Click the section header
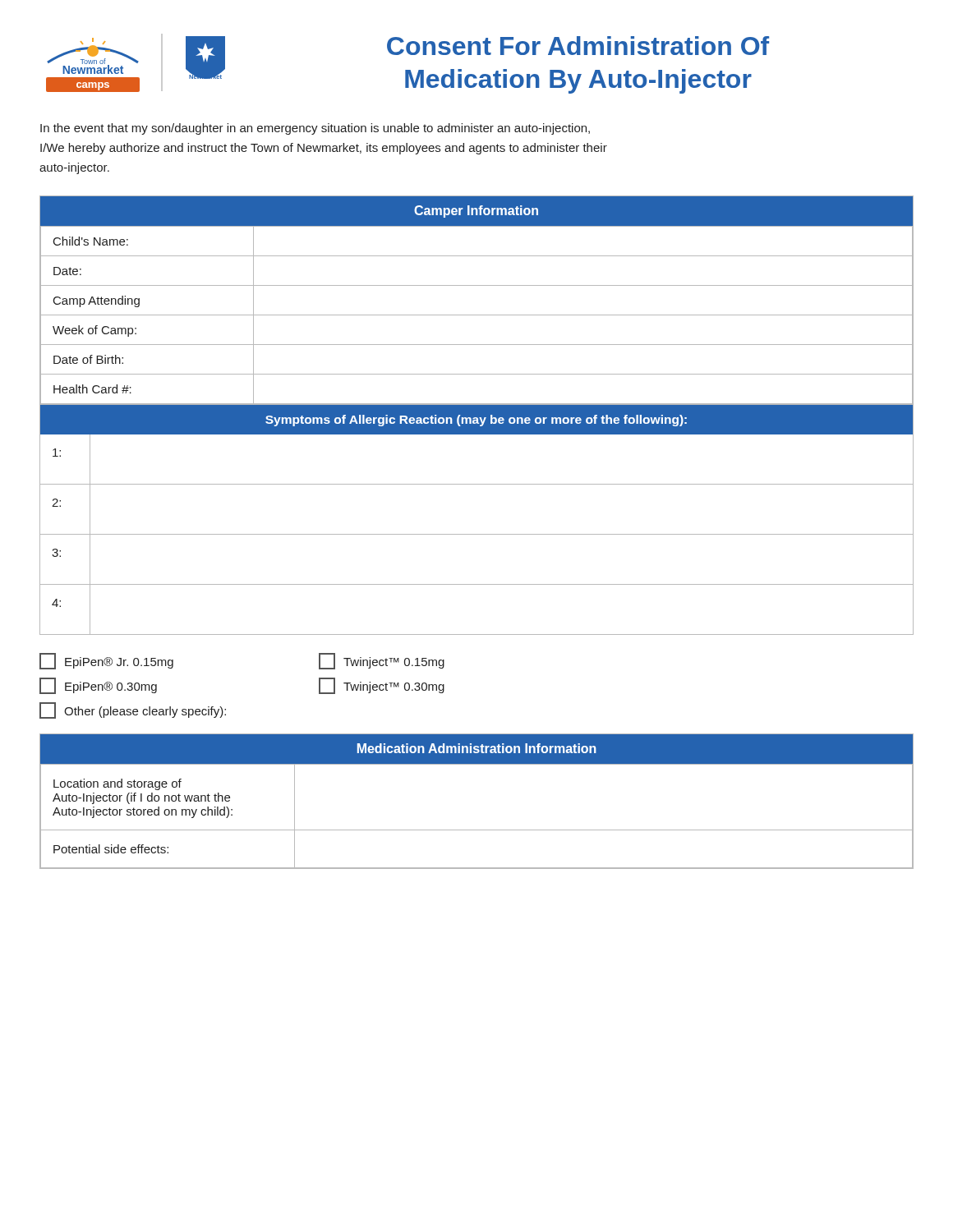Viewport: 953px width, 1232px height. click(476, 419)
